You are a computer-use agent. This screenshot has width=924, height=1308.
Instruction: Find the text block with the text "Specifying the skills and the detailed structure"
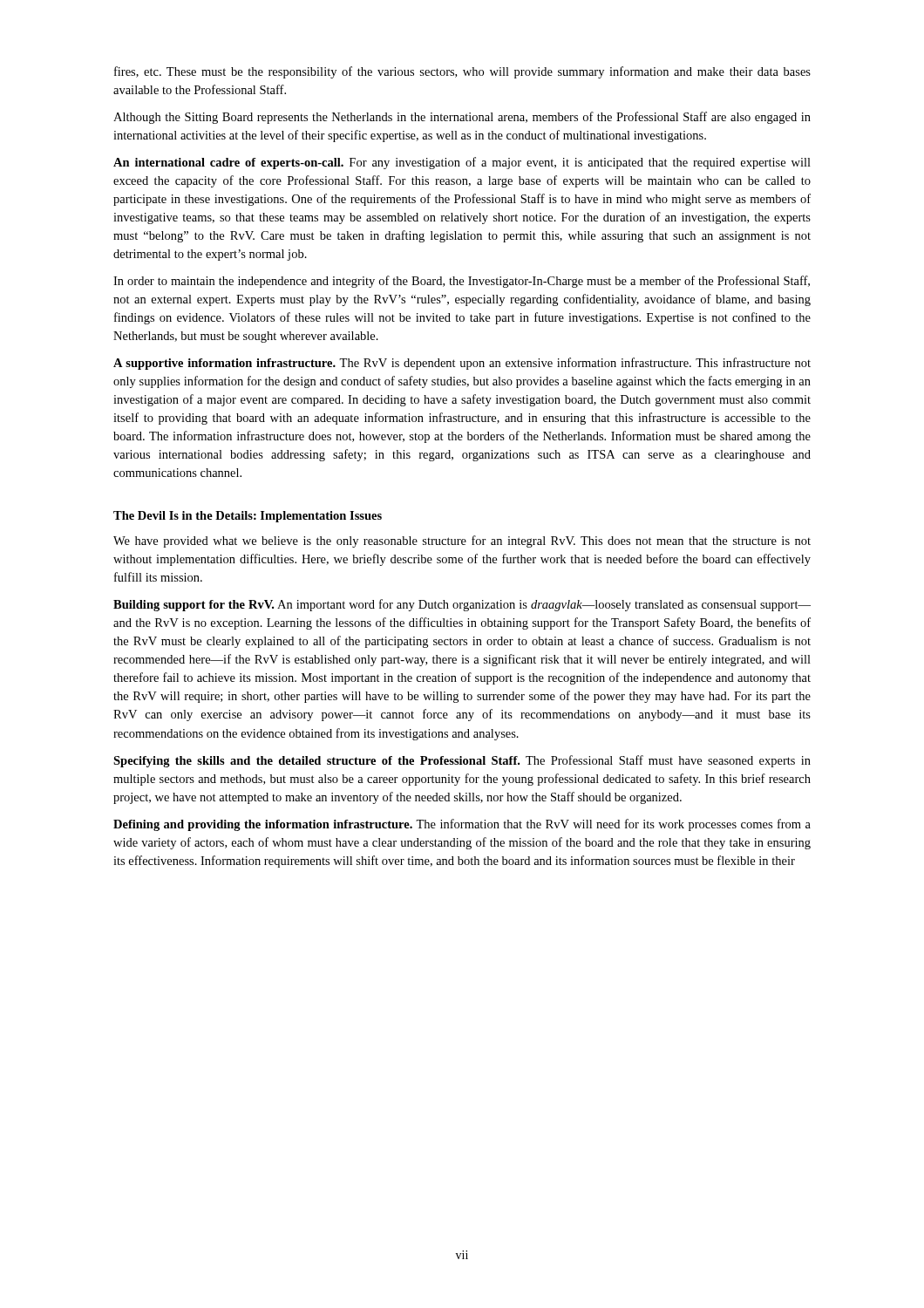pos(462,779)
